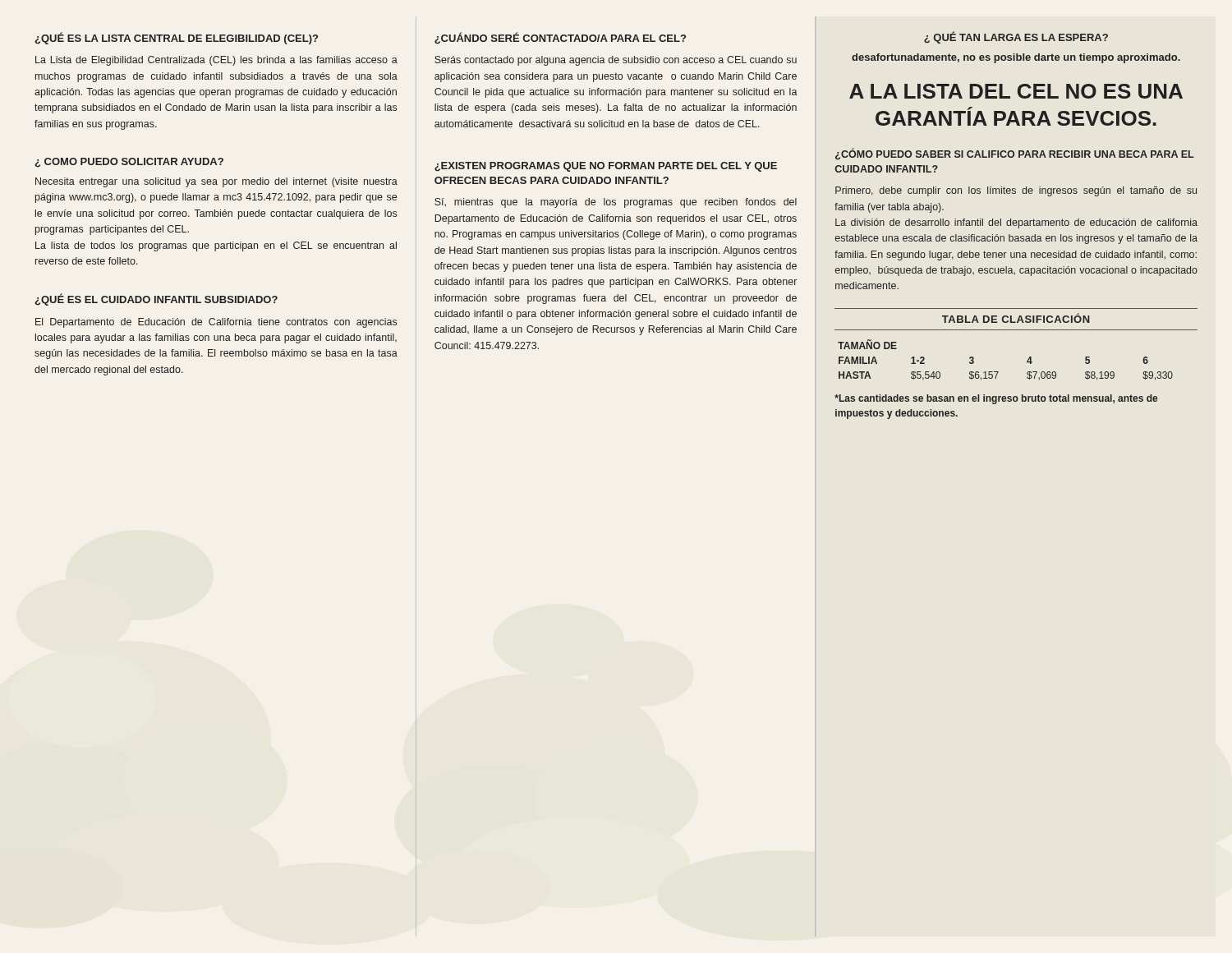1232x953 pixels.
Task: Select the section header containing "¿QUÉ ES EL CUIDADO INFANTIL SUBSIDIADO?"
Action: click(156, 300)
